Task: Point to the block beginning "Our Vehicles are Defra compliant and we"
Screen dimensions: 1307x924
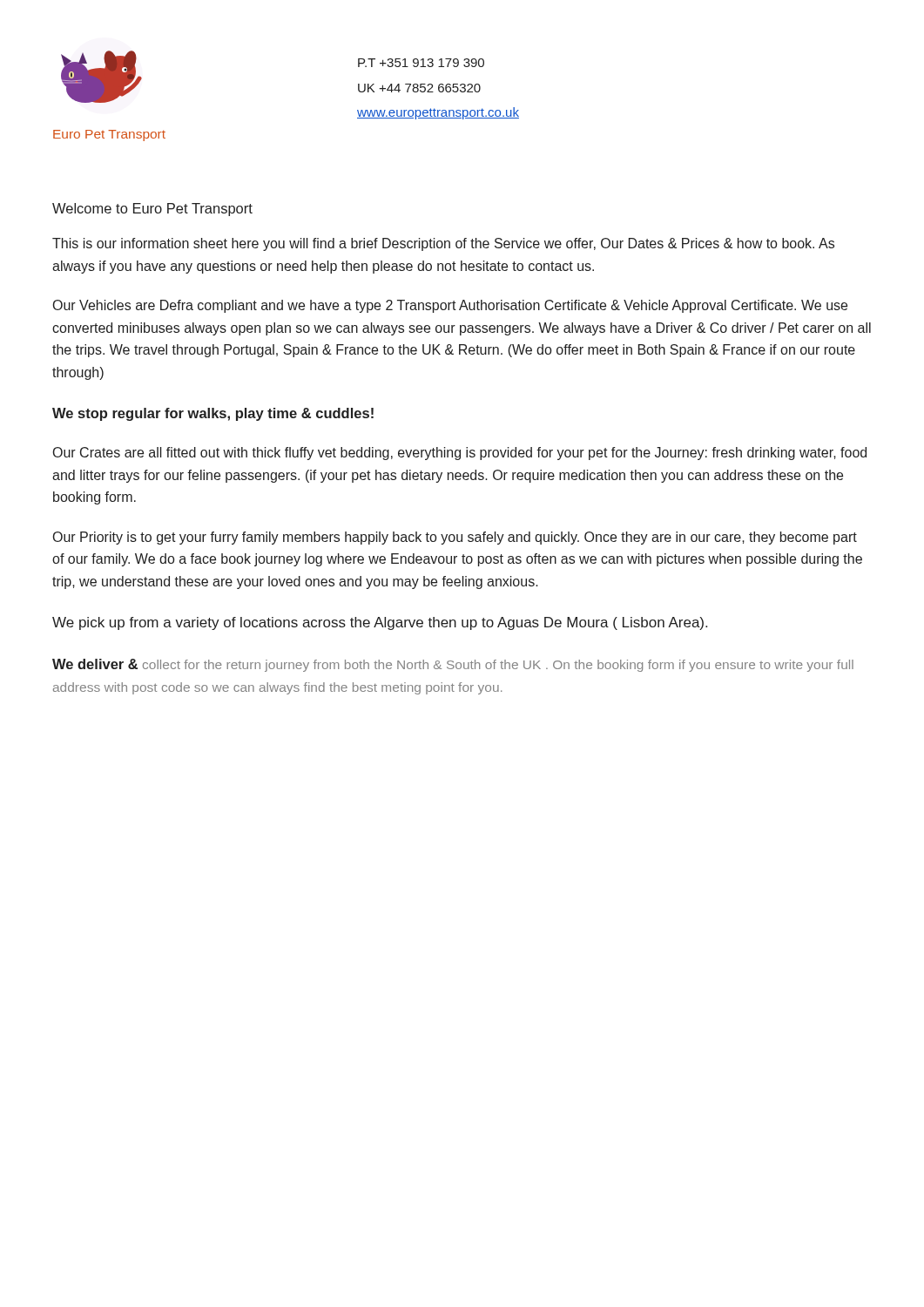Action: pos(462,339)
